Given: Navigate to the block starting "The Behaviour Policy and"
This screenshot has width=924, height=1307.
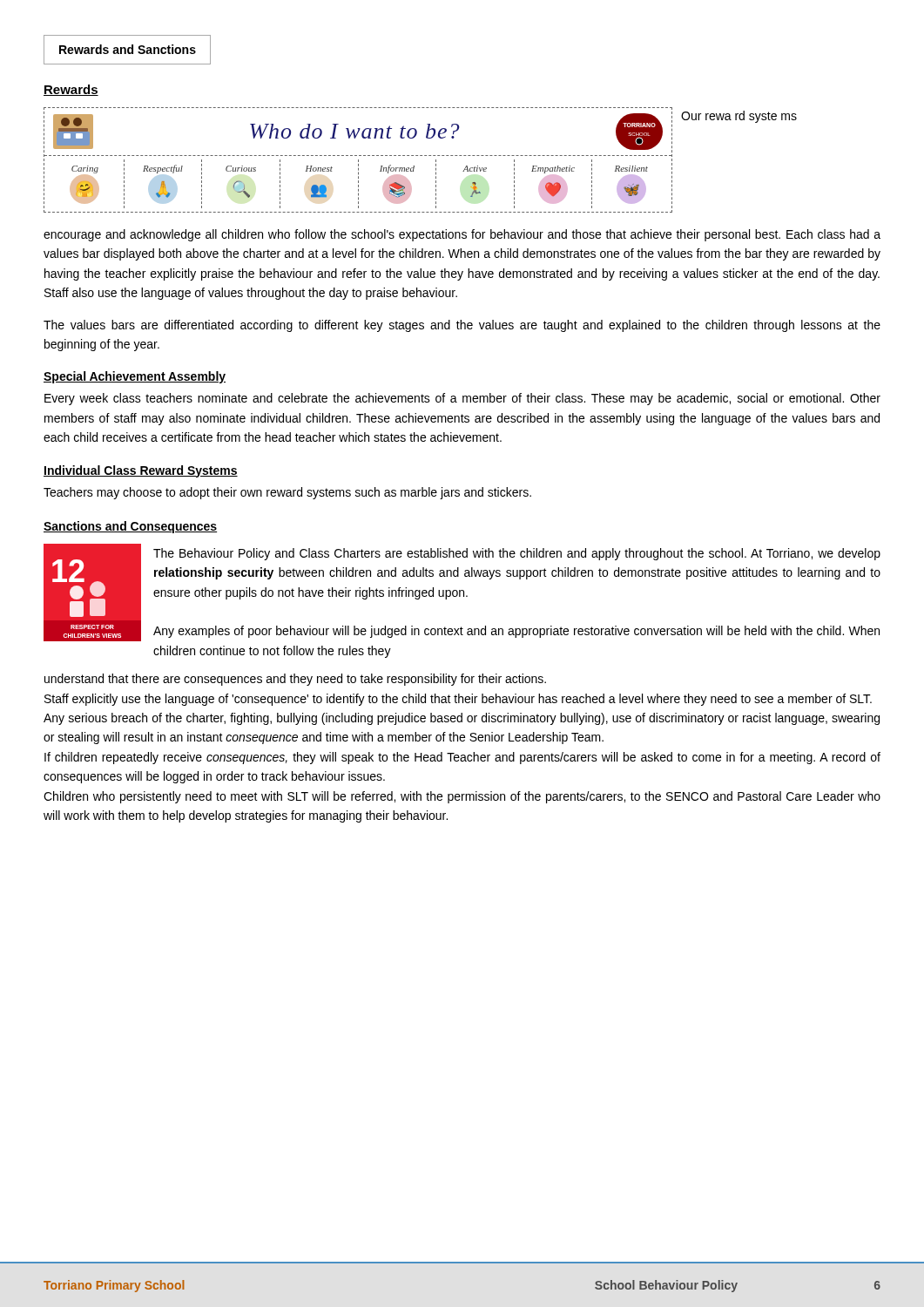Looking at the screenshot, I should tap(517, 554).
